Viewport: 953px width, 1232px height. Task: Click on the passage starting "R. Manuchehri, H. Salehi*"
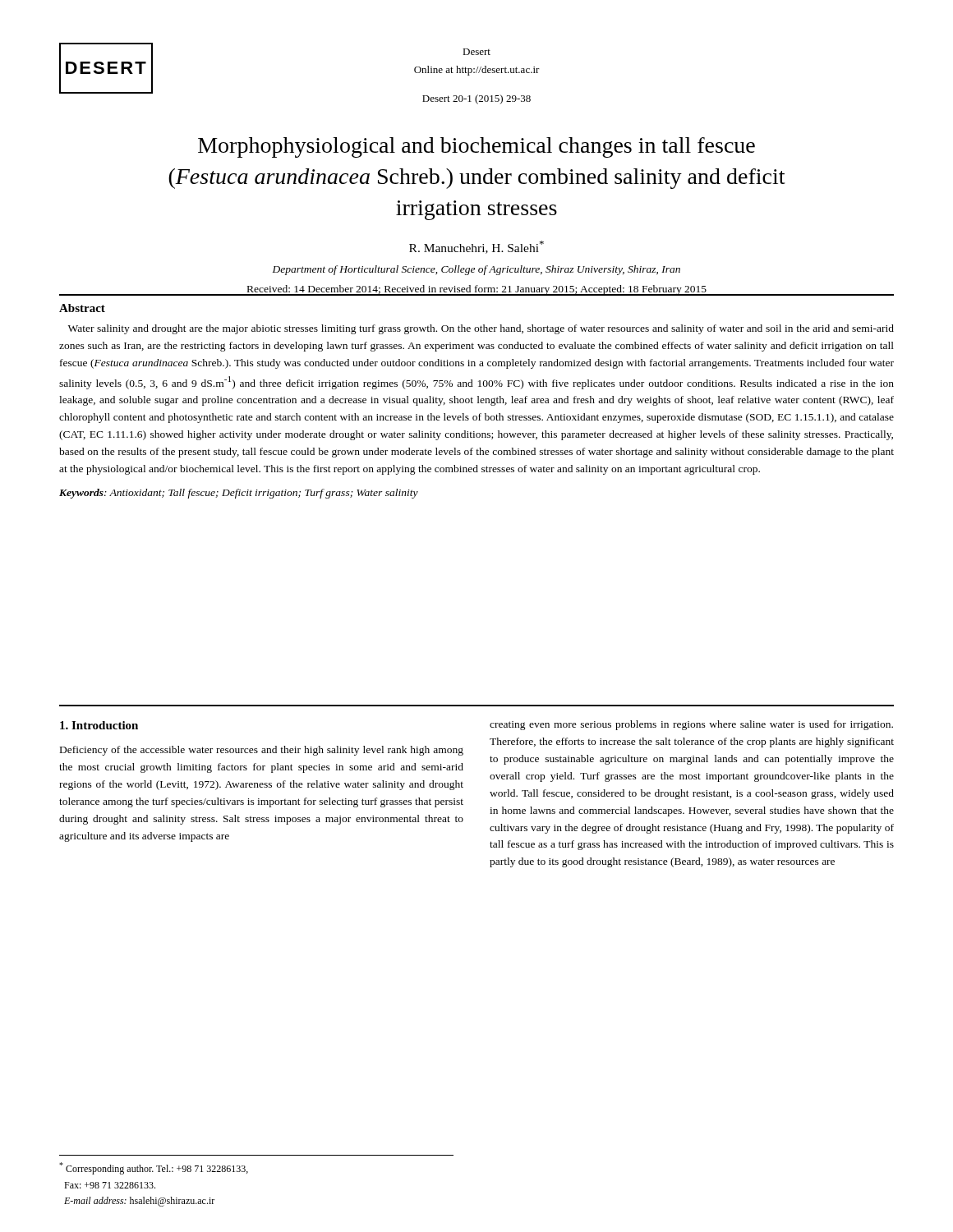click(476, 246)
